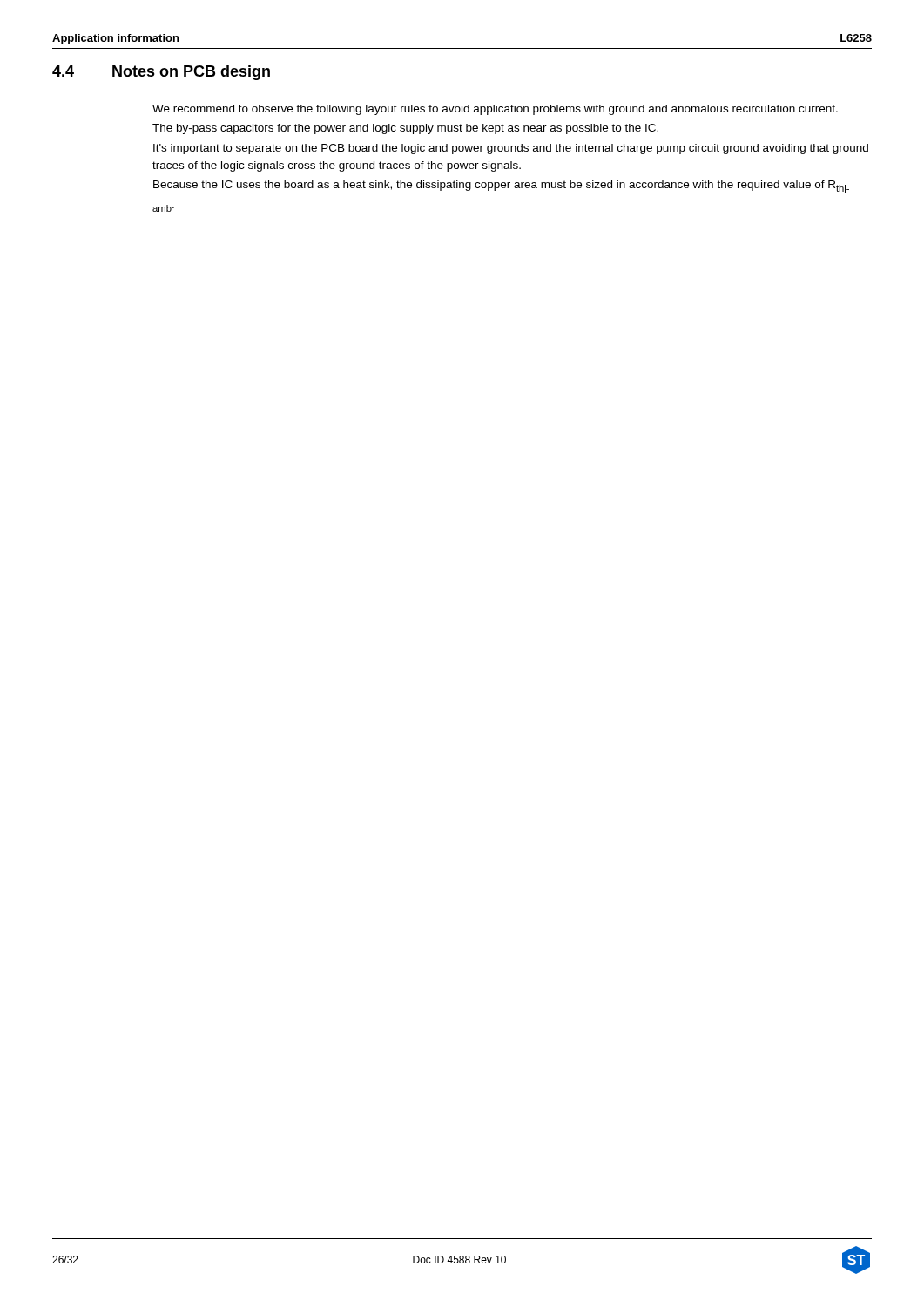Find the text starting "We recommend to observe the following"

pyautogui.click(x=512, y=158)
